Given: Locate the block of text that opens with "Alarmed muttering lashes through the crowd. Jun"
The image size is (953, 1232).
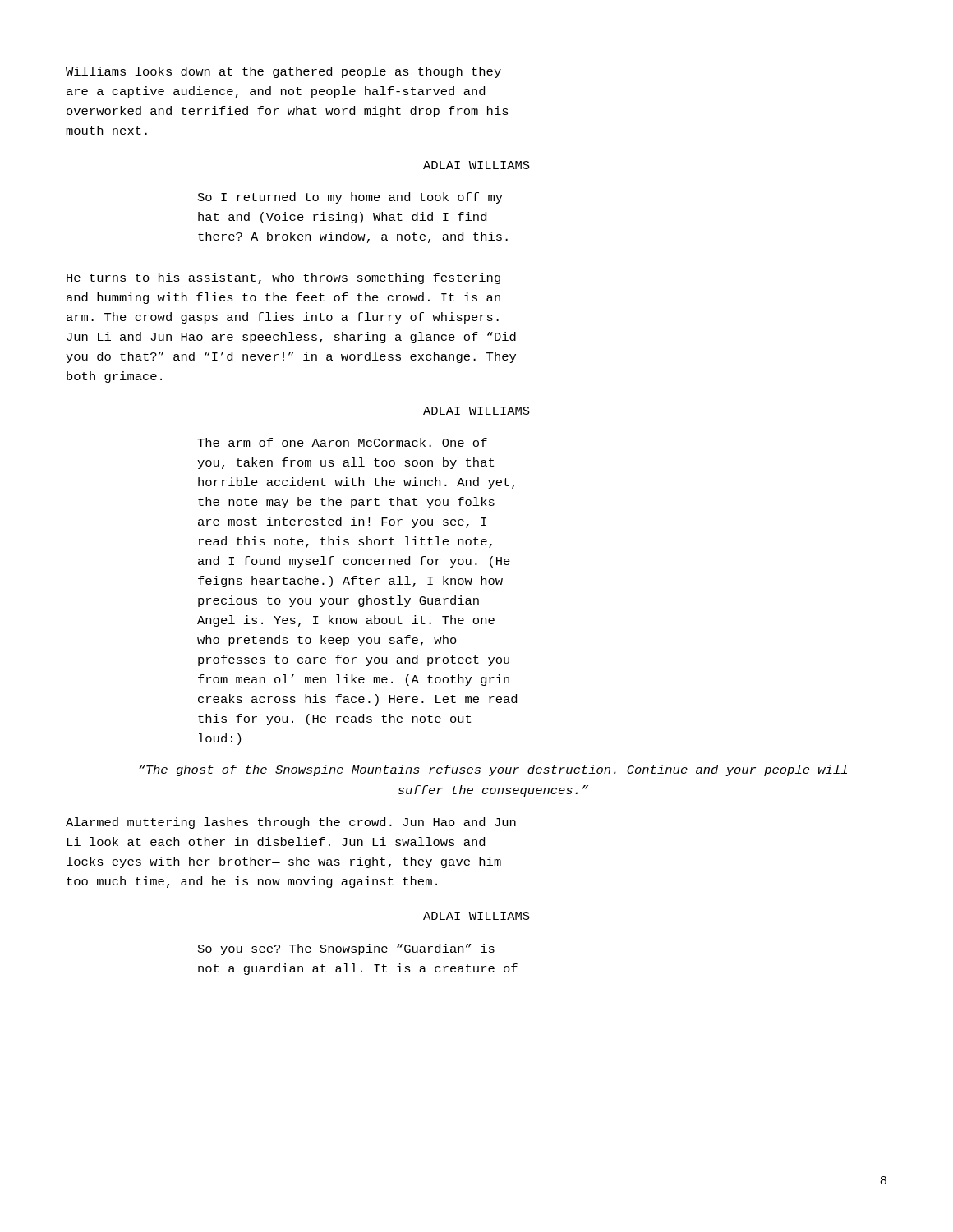Looking at the screenshot, I should (x=476, y=853).
